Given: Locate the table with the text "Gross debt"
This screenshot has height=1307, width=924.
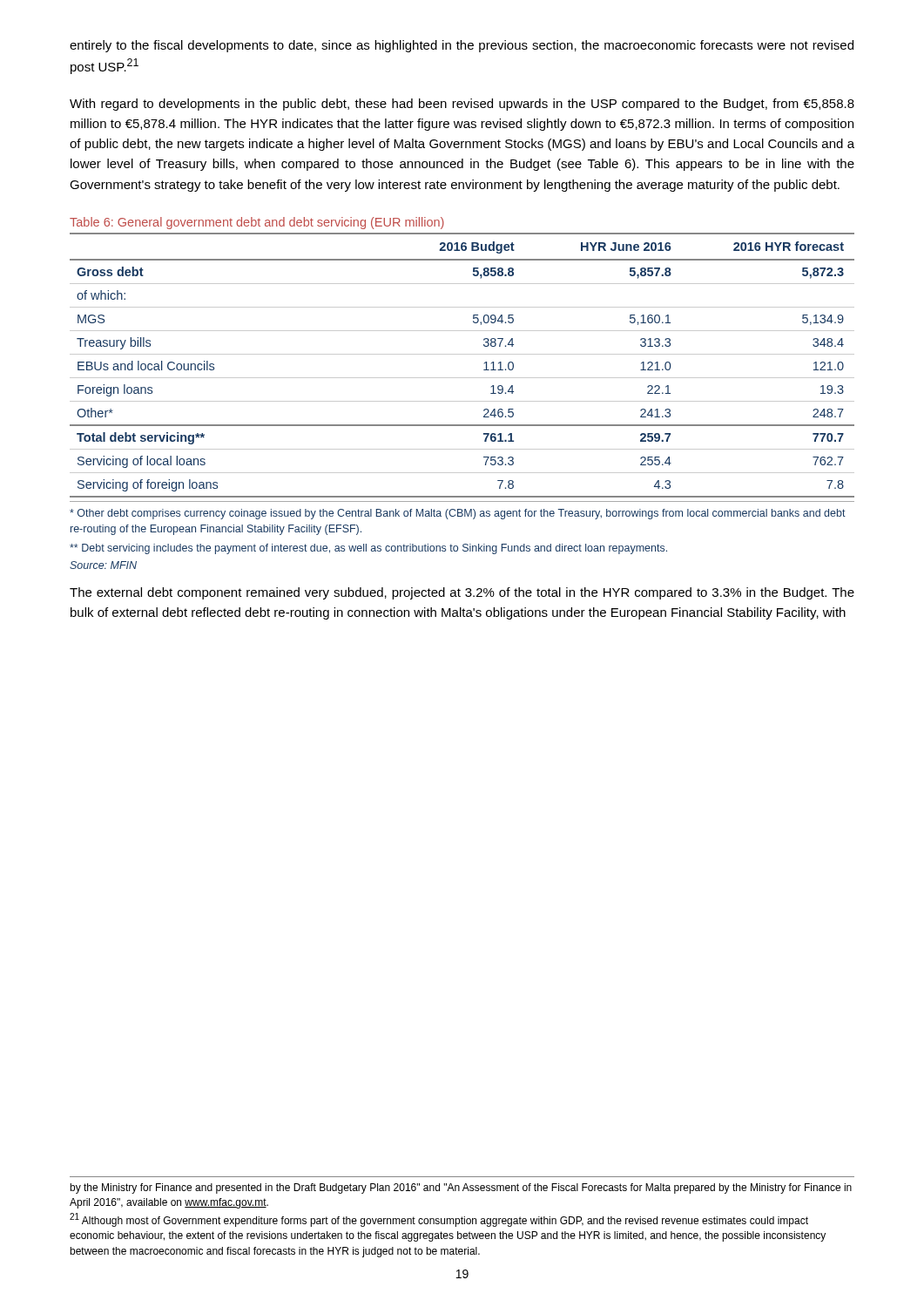Looking at the screenshot, I should pyautogui.click(x=462, y=365).
